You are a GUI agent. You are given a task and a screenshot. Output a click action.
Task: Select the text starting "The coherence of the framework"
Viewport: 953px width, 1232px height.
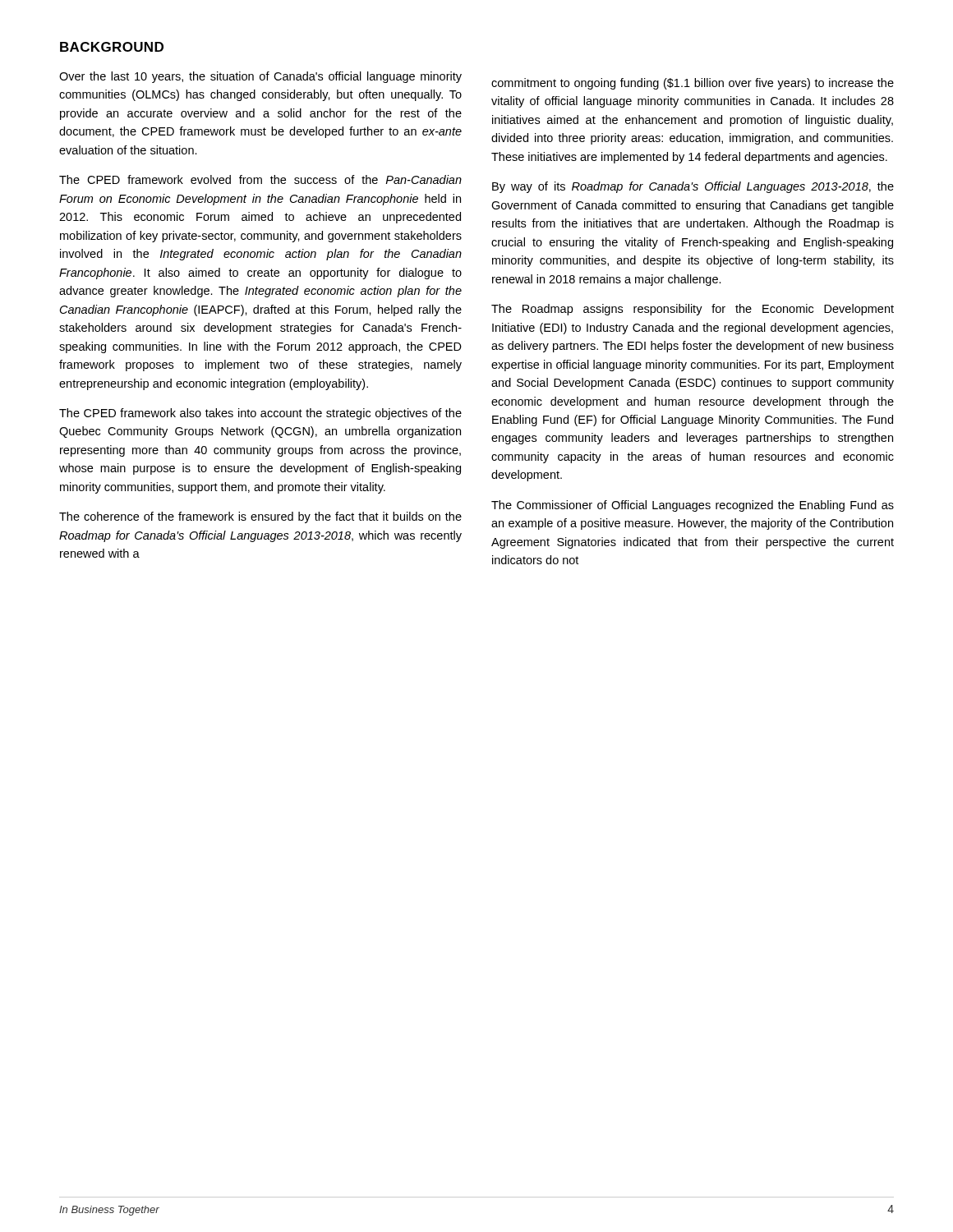tap(260, 535)
